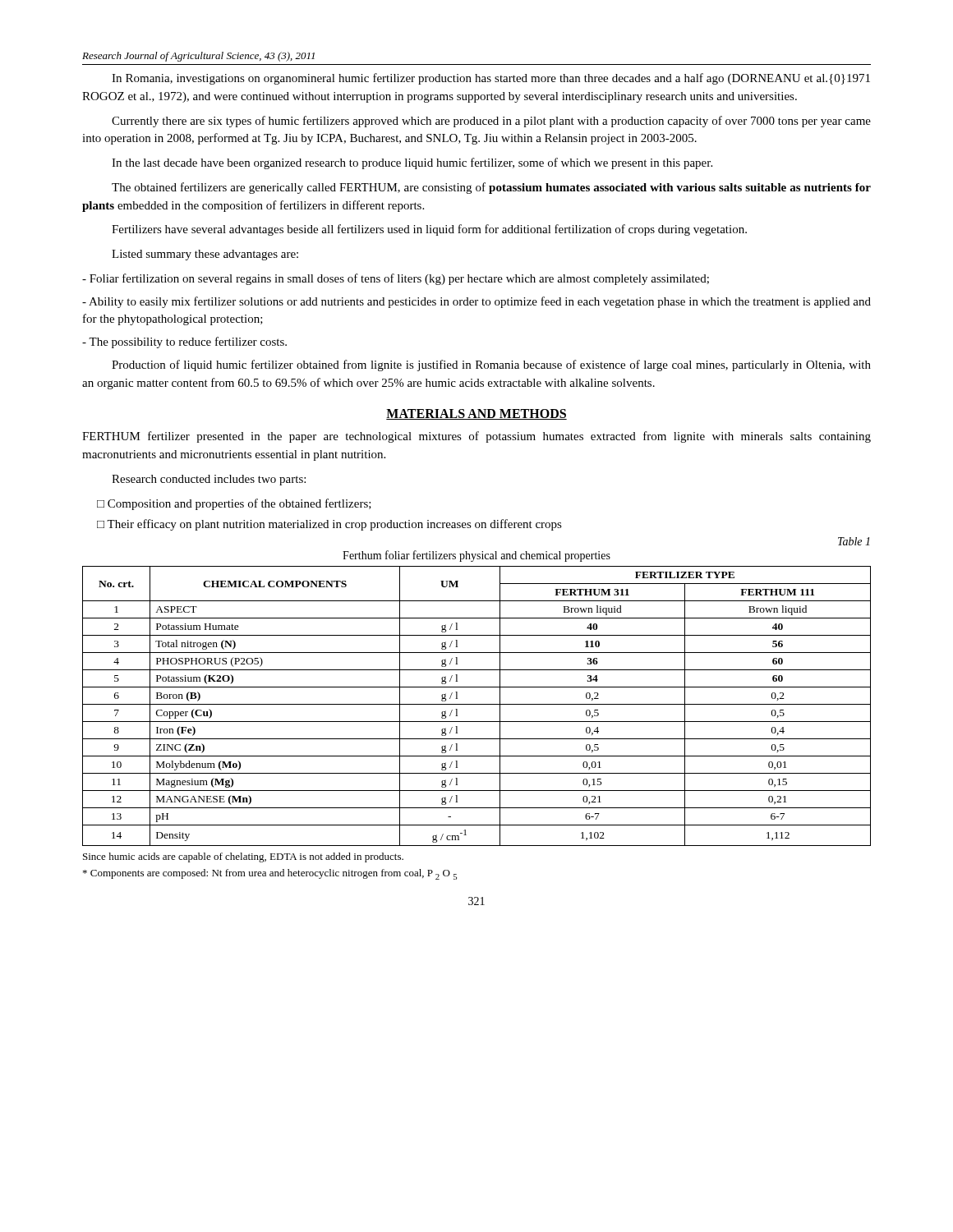Point to the element starting "MATERIALS AND METHODS"
The width and height of the screenshot is (953, 1232).
click(x=476, y=414)
